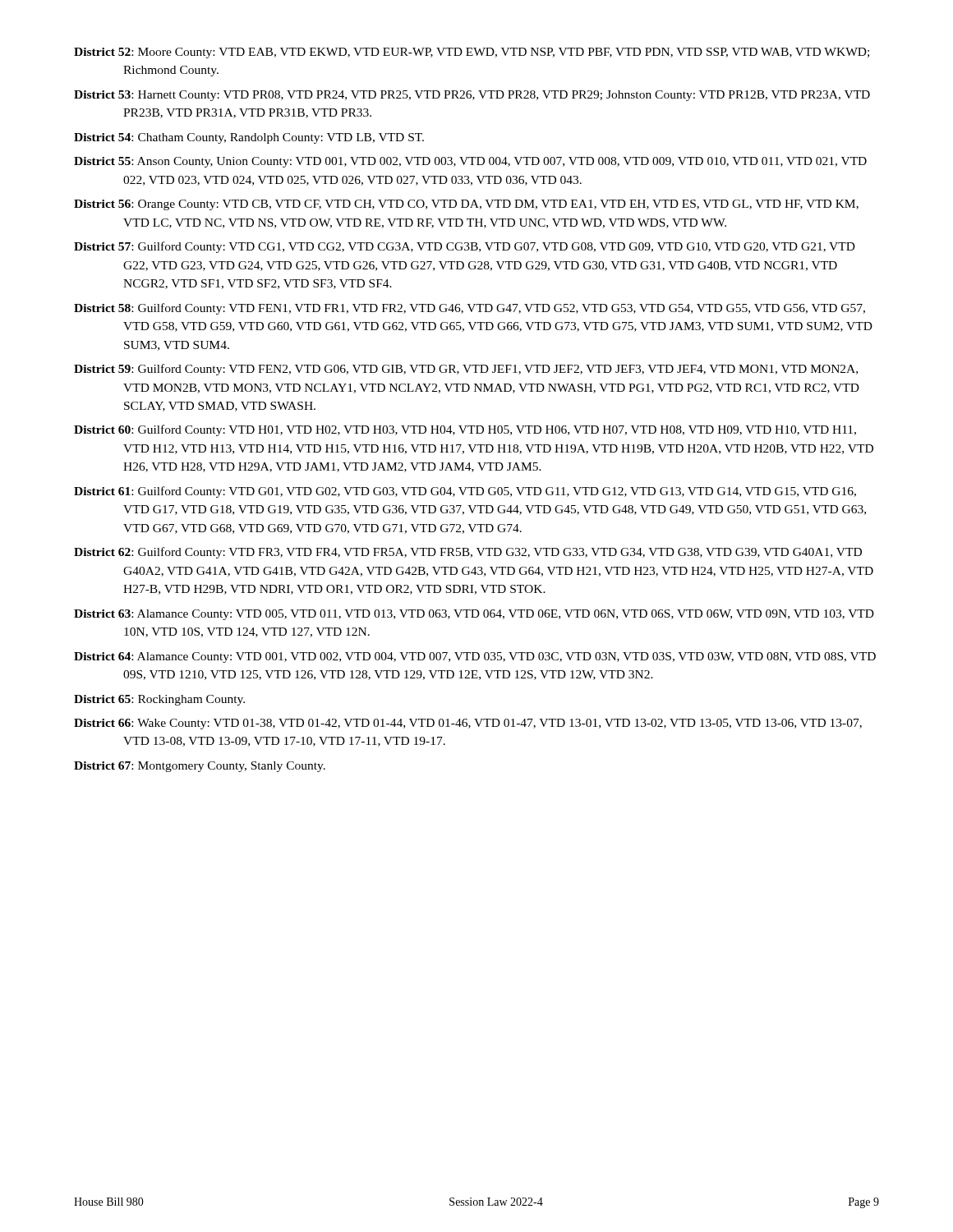Select the list item that reads "District 59: Guilford County: VTD FEN2, VTD G06,"
Viewport: 953px width, 1232px height.
tap(476, 387)
